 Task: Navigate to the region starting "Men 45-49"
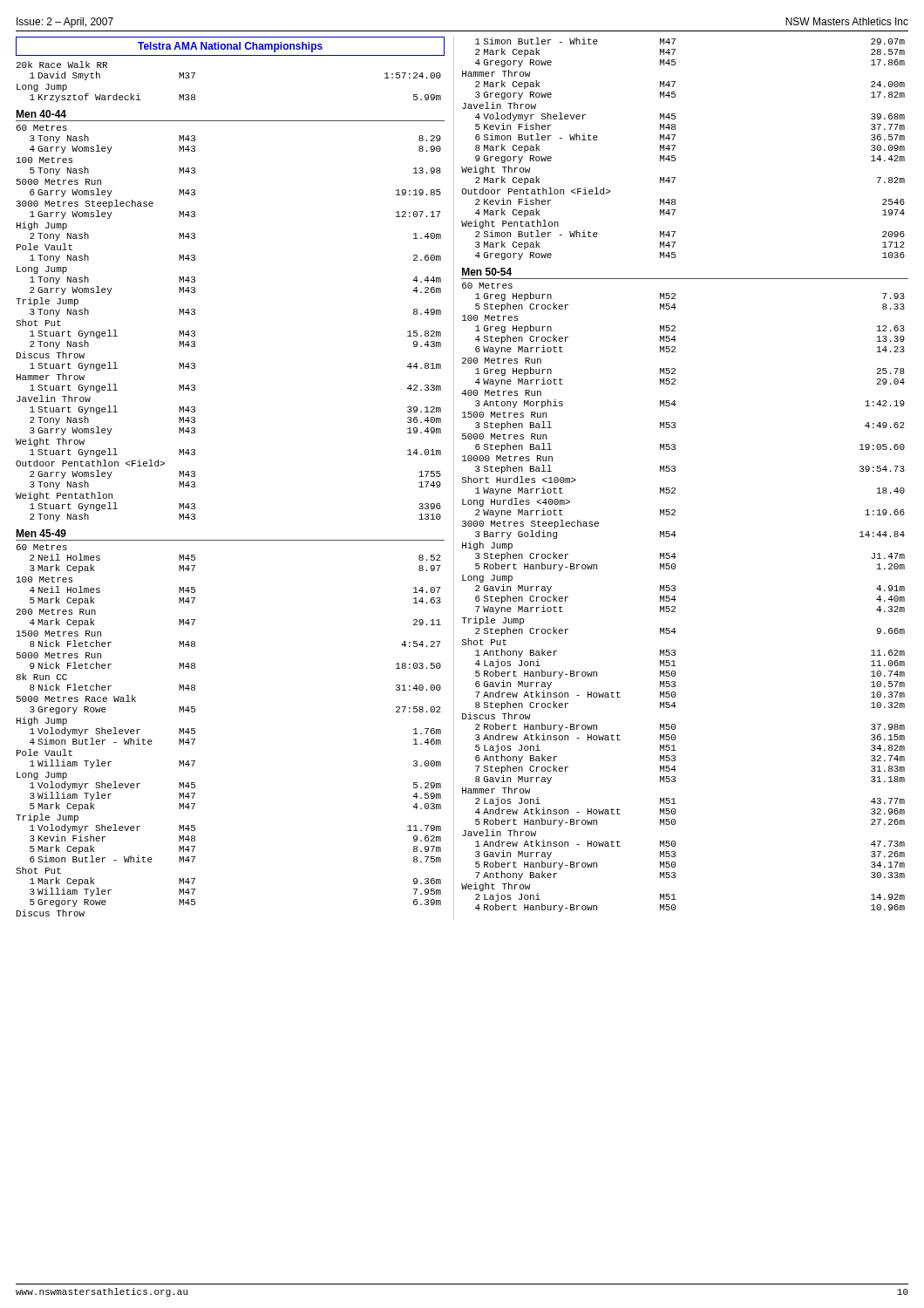point(41,534)
